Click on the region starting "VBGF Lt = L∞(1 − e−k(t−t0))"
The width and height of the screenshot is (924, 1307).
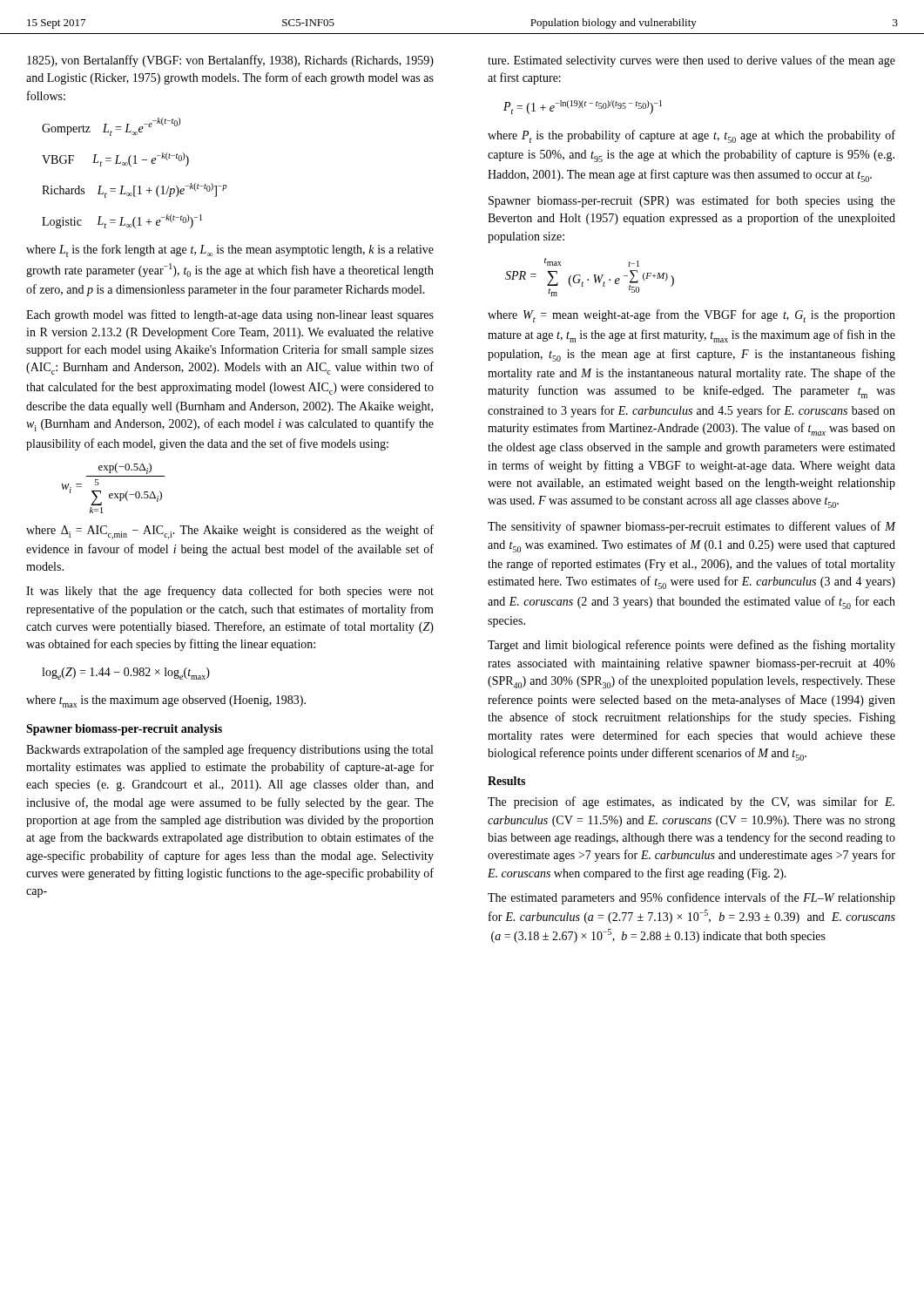(115, 159)
